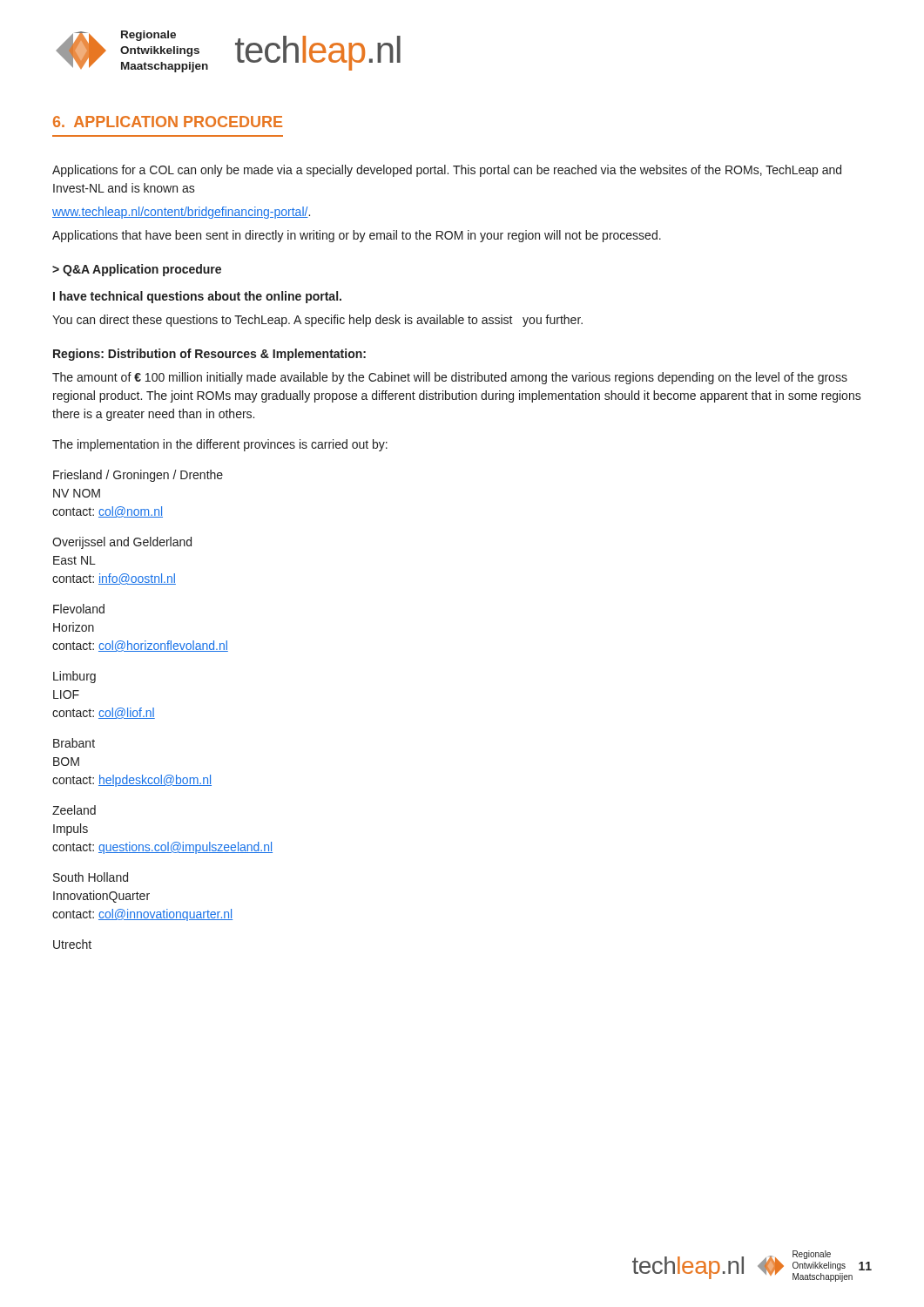This screenshot has width=924, height=1307.
Task: Point to the block starting "Regions: Distribution of Resources & Implementation:"
Action: (x=462, y=384)
